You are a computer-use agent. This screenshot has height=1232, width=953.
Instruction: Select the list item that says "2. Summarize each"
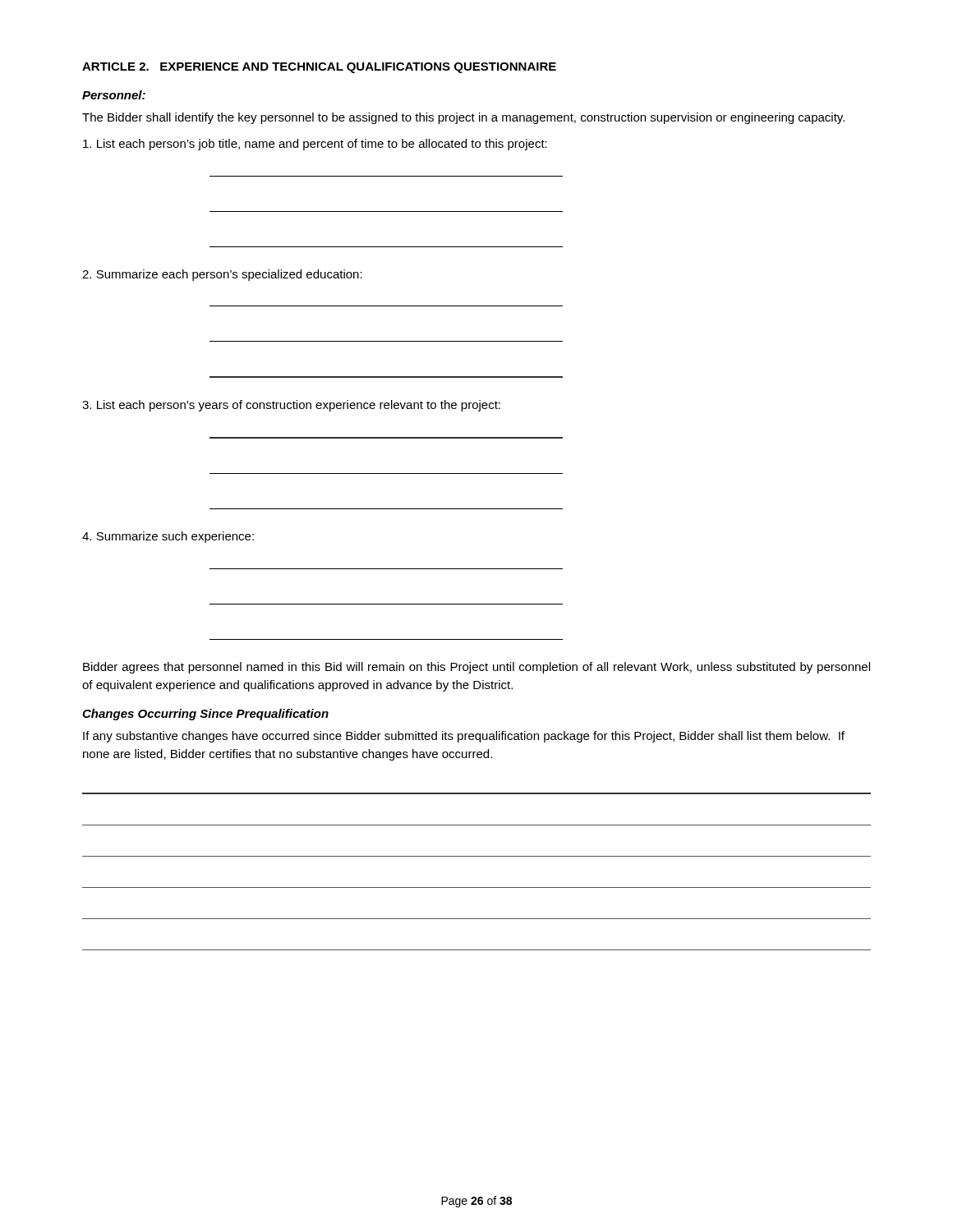click(x=222, y=274)
